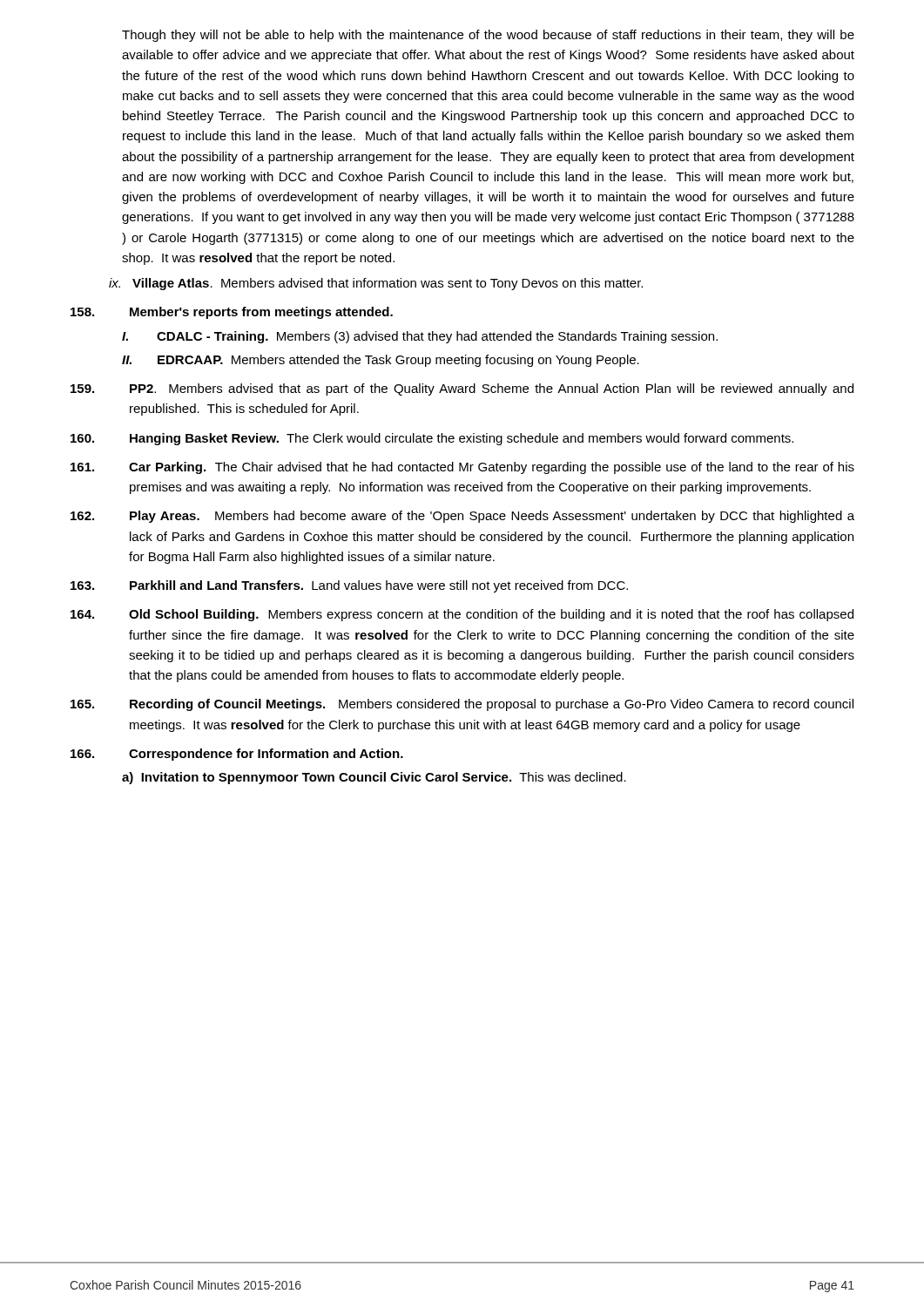The height and width of the screenshot is (1307, 924).
Task: Navigate to the element starting "Old School Building. Members express concern at"
Action: coord(462,645)
